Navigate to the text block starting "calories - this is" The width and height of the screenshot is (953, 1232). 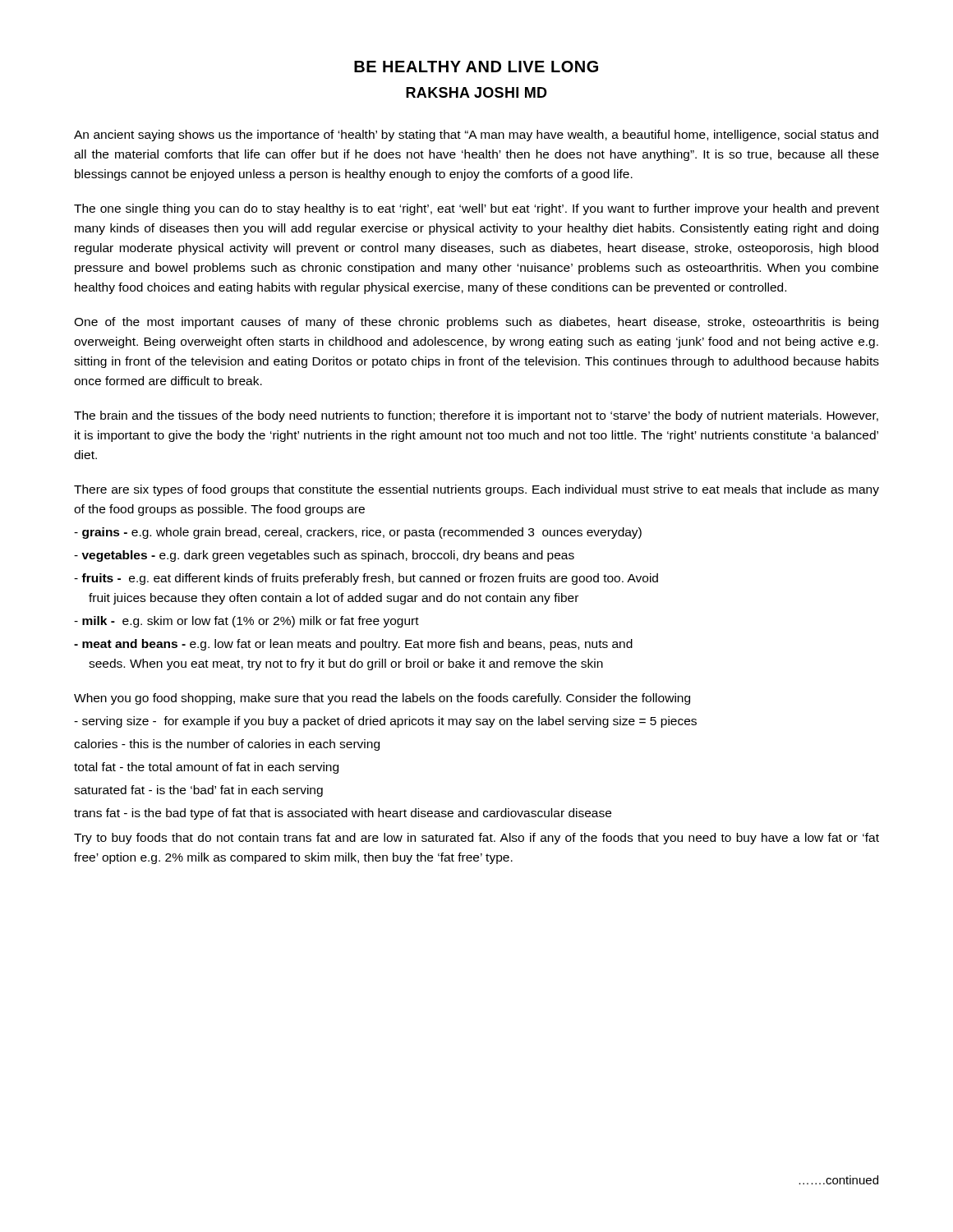[x=227, y=744]
